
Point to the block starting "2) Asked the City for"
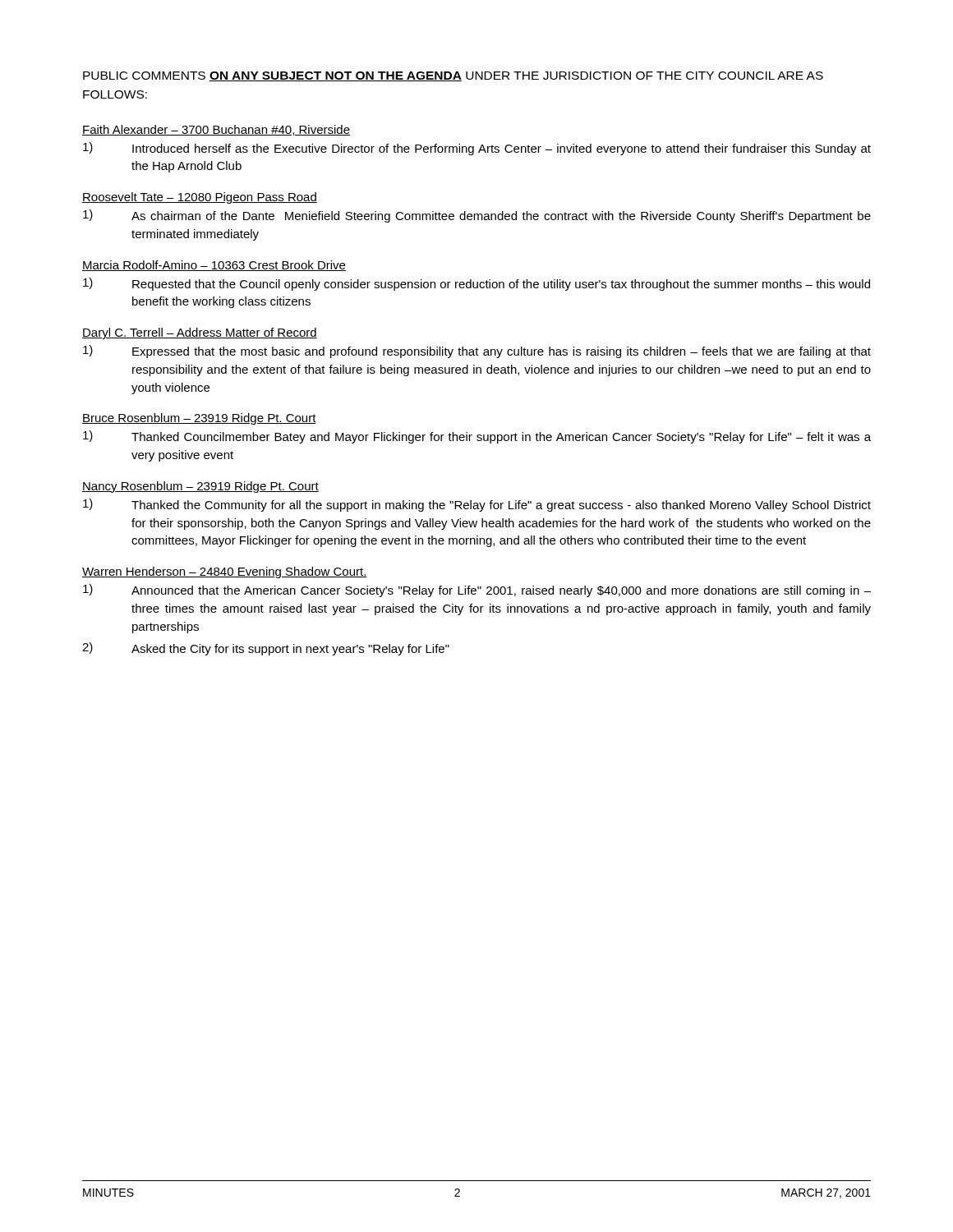click(266, 649)
